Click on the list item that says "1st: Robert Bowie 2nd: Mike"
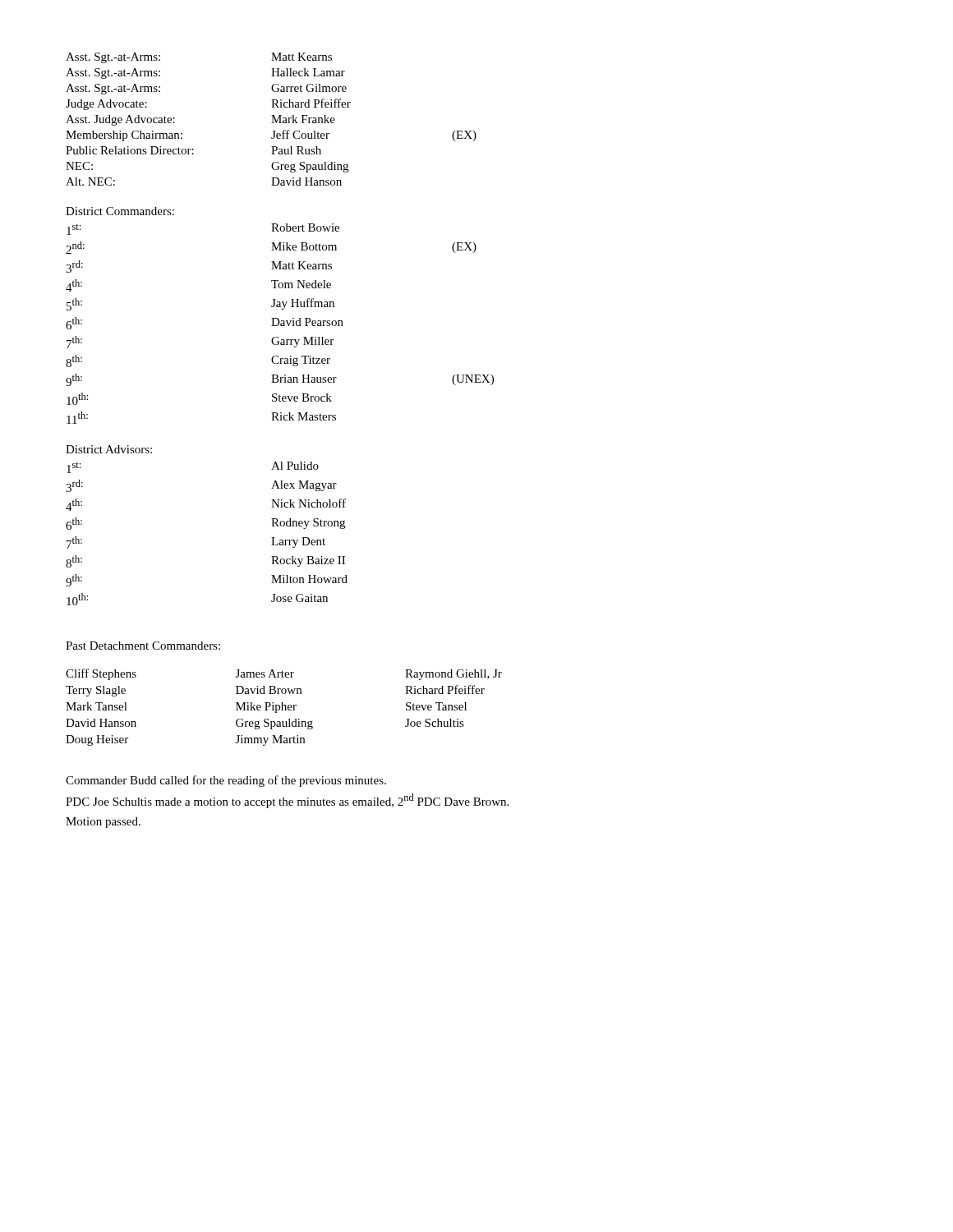 (x=292, y=324)
